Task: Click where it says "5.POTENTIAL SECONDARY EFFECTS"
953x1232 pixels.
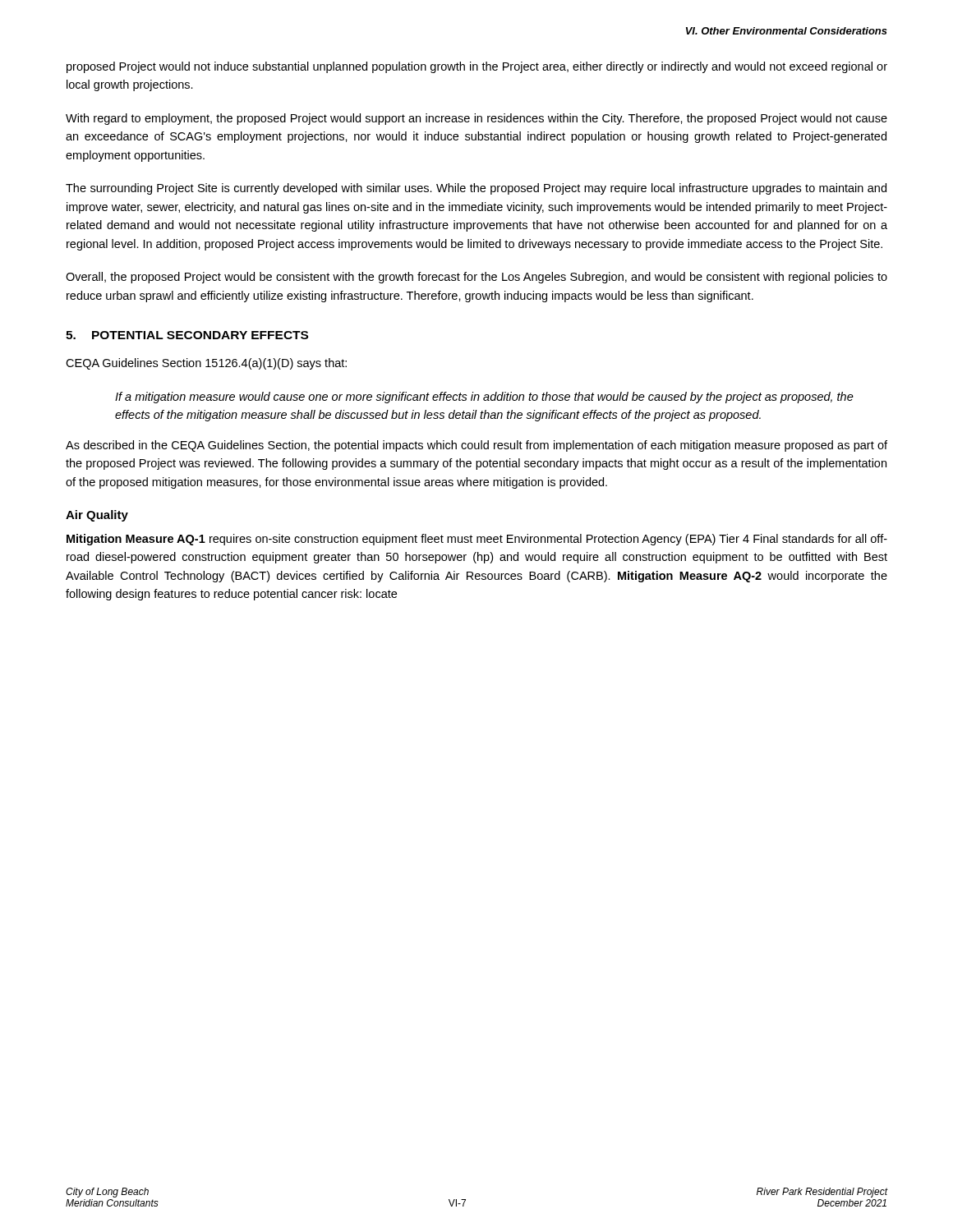Action: [x=187, y=335]
